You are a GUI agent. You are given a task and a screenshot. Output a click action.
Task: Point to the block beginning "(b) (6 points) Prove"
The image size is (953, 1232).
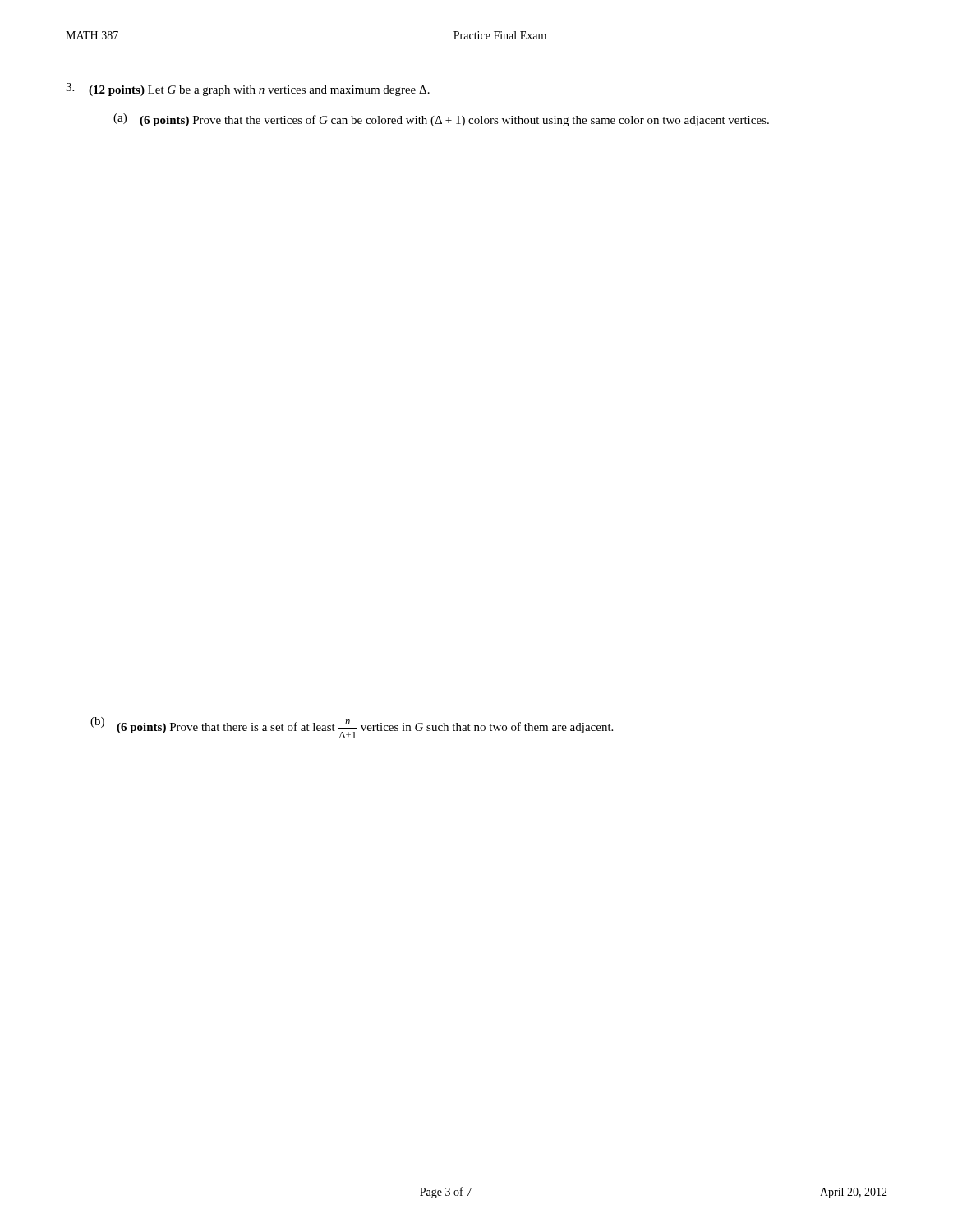point(489,728)
